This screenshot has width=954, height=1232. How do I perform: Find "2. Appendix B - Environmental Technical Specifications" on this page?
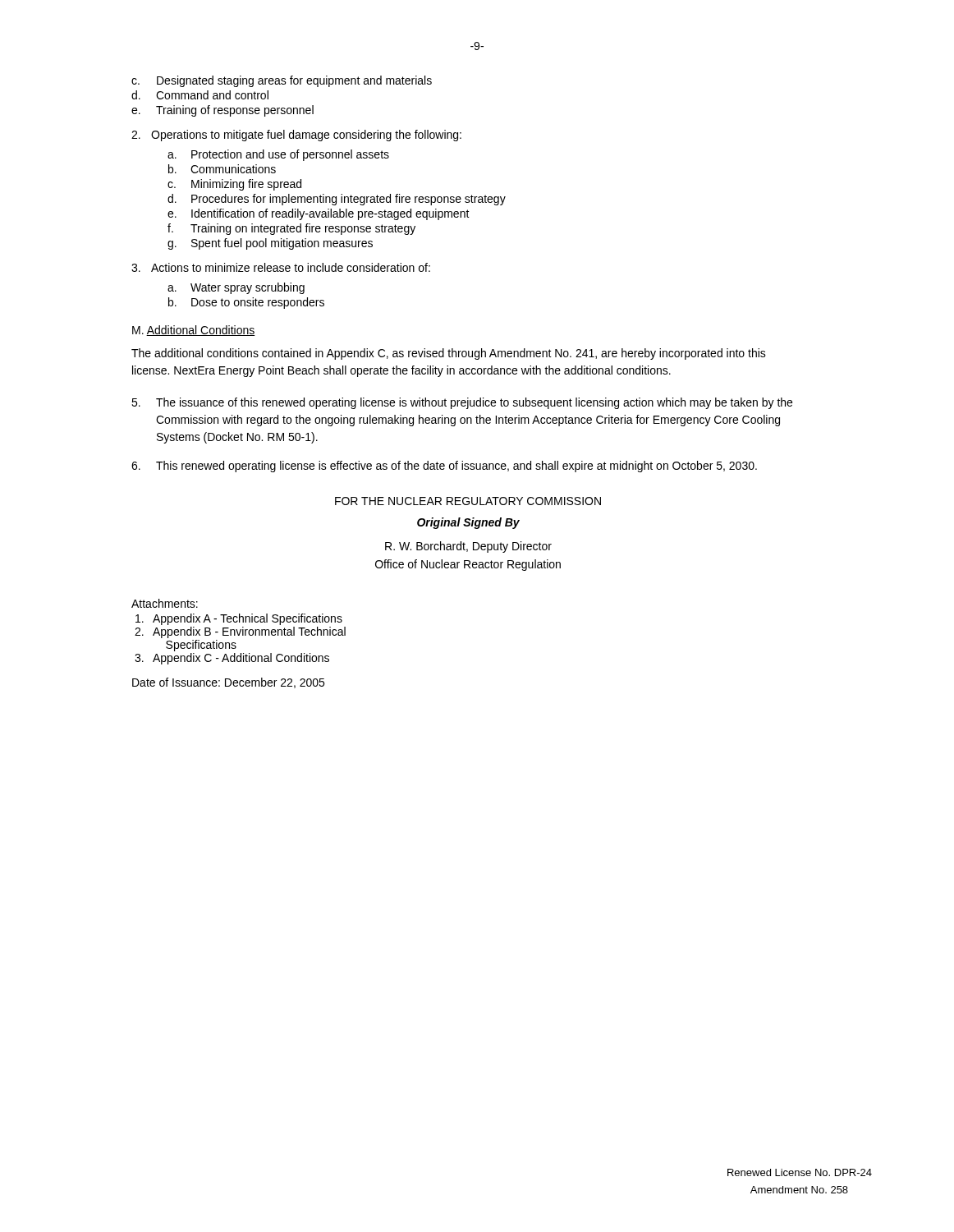(240, 638)
